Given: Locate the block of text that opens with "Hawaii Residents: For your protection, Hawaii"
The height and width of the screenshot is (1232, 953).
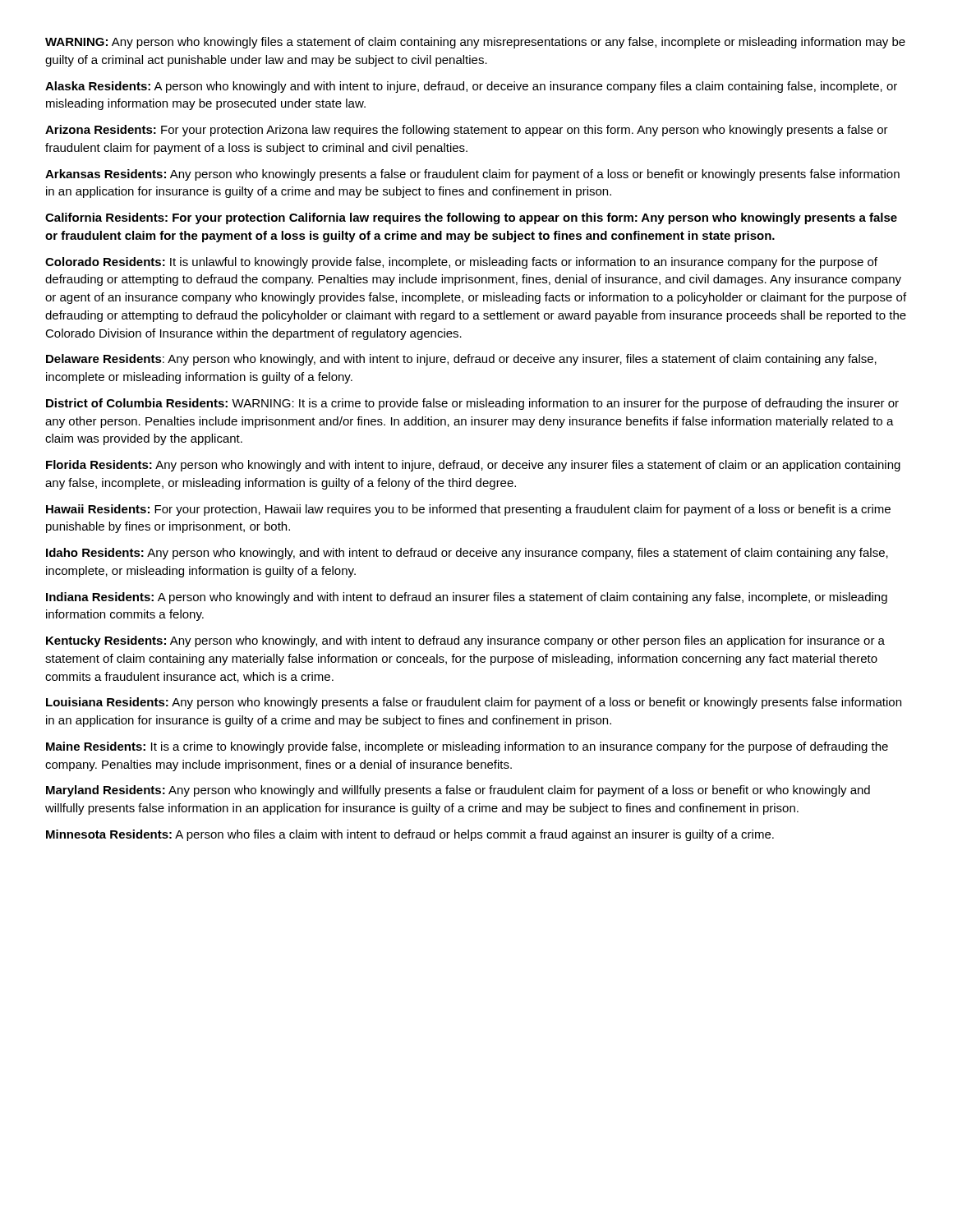Looking at the screenshot, I should [468, 517].
